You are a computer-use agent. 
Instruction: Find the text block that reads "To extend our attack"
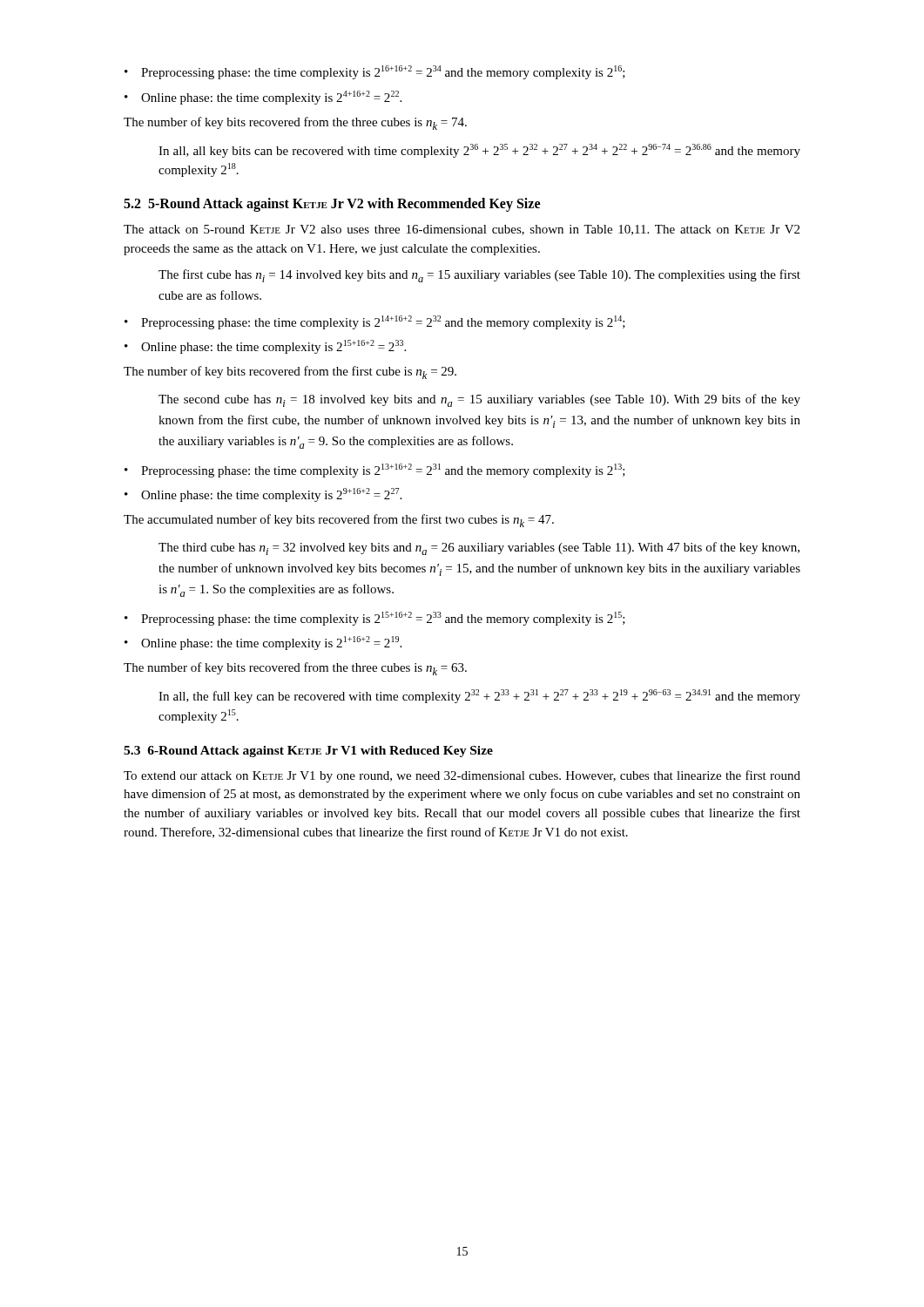462,804
